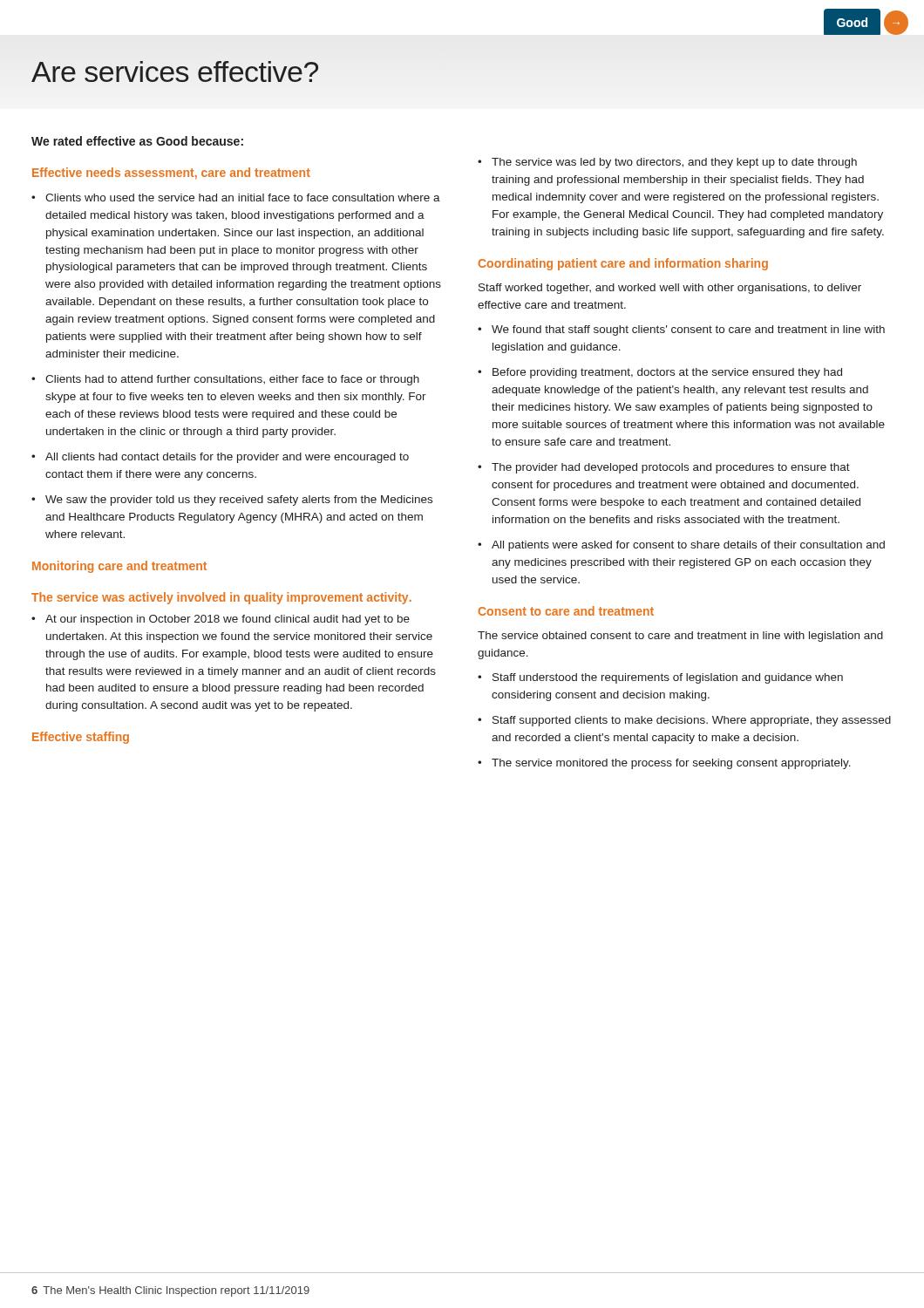
Task: Point to the text block starting "Are services effective?"
Action: (175, 72)
